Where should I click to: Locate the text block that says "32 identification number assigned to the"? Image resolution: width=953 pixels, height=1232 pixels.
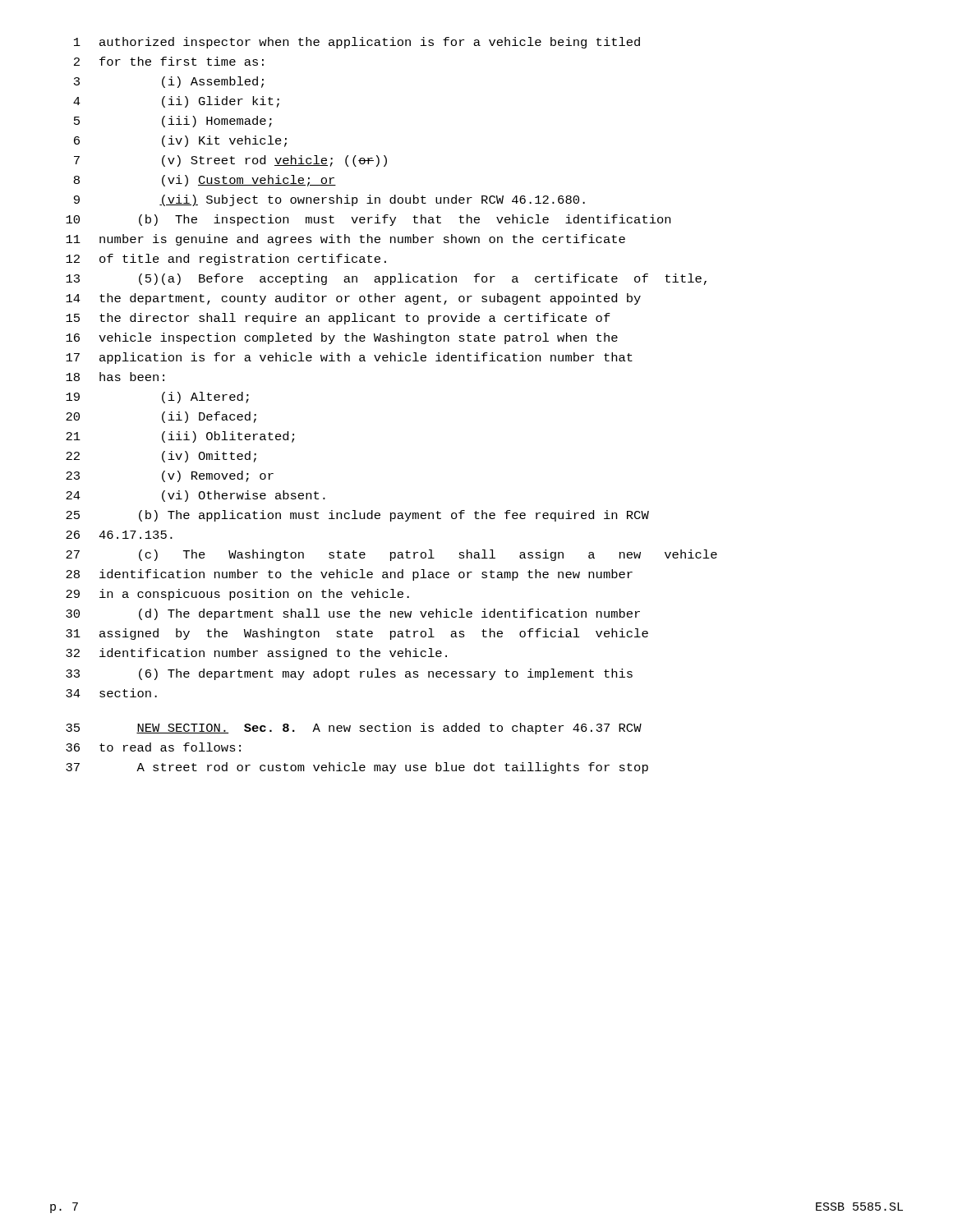point(256,654)
